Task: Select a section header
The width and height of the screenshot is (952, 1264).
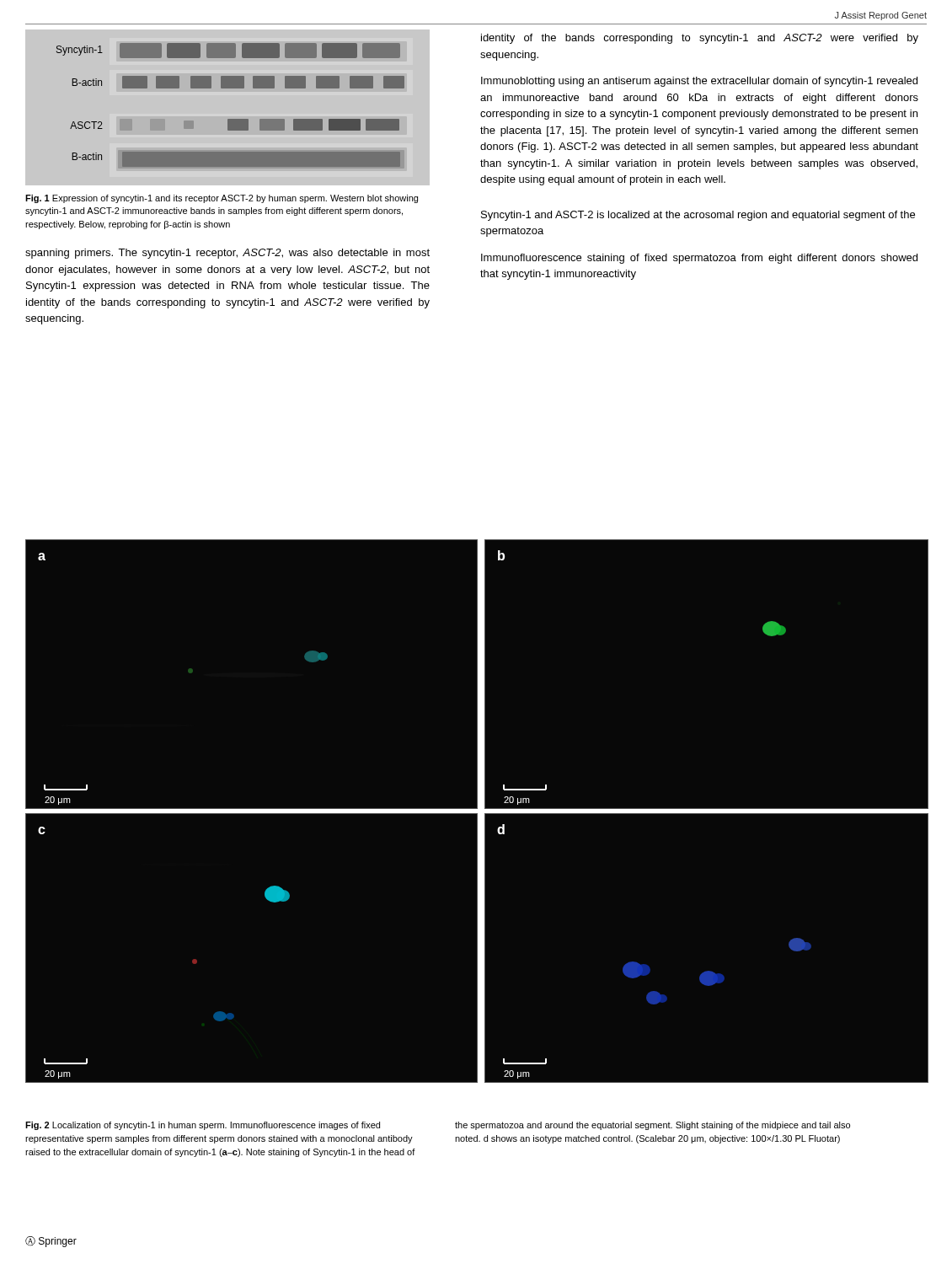Action: click(698, 222)
